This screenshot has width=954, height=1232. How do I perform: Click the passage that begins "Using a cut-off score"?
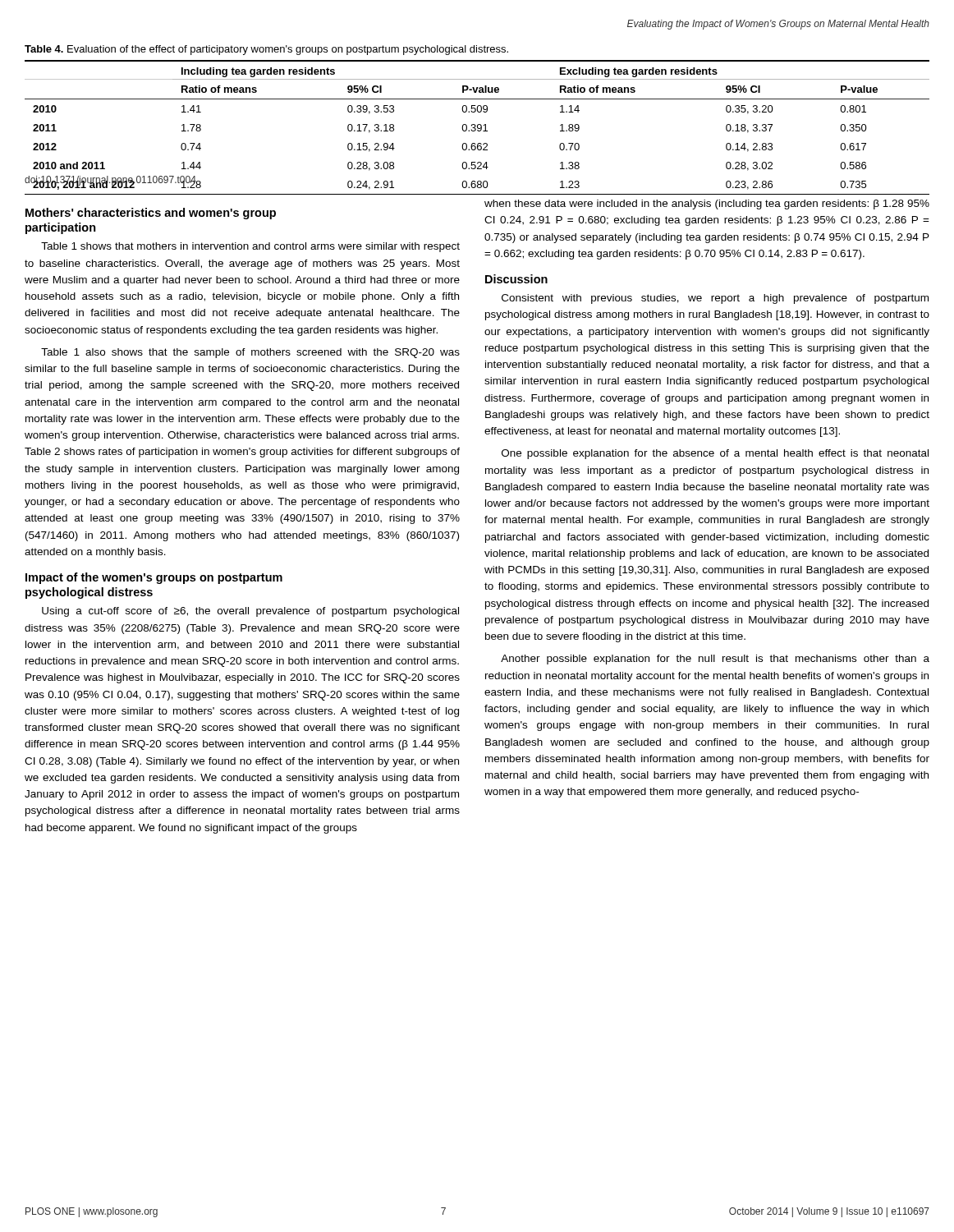coord(242,719)
